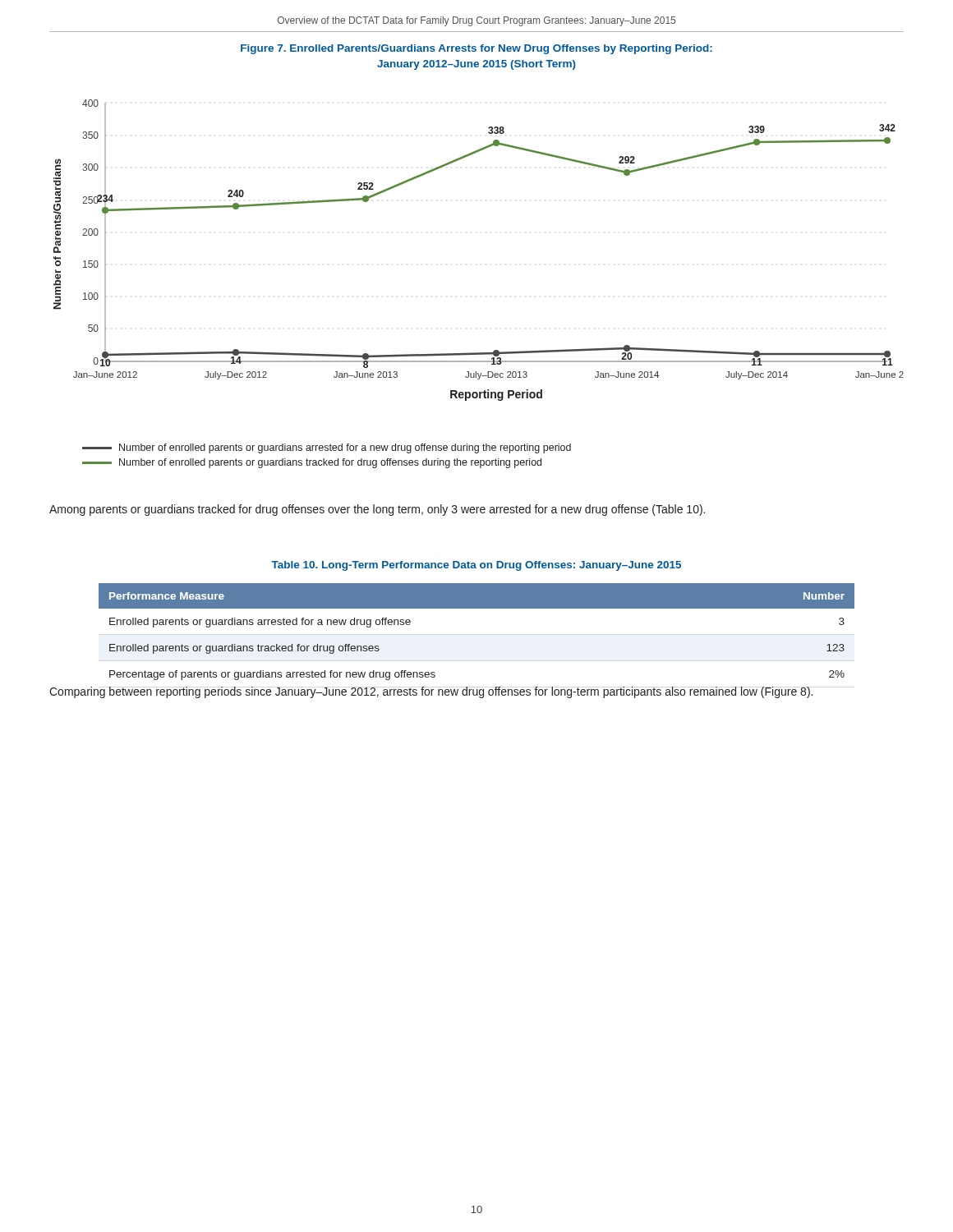This screenshot has height=1232, width=953.
Task: Locate the text block that says "Among parents or guardians tracked for drug"
Action: (378, 509)
